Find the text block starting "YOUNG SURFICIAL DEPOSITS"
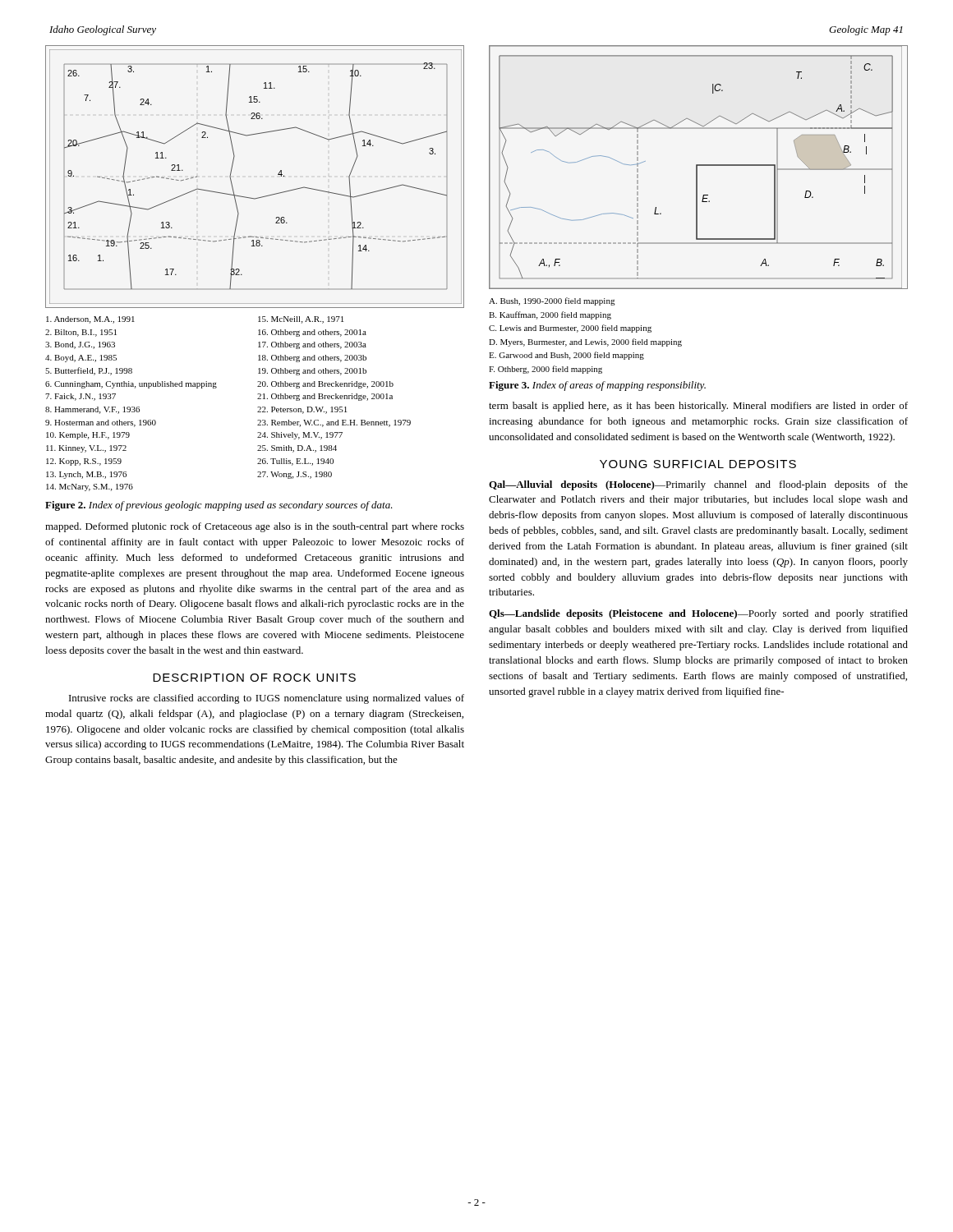953x1232 pixels. coord(698,463)
